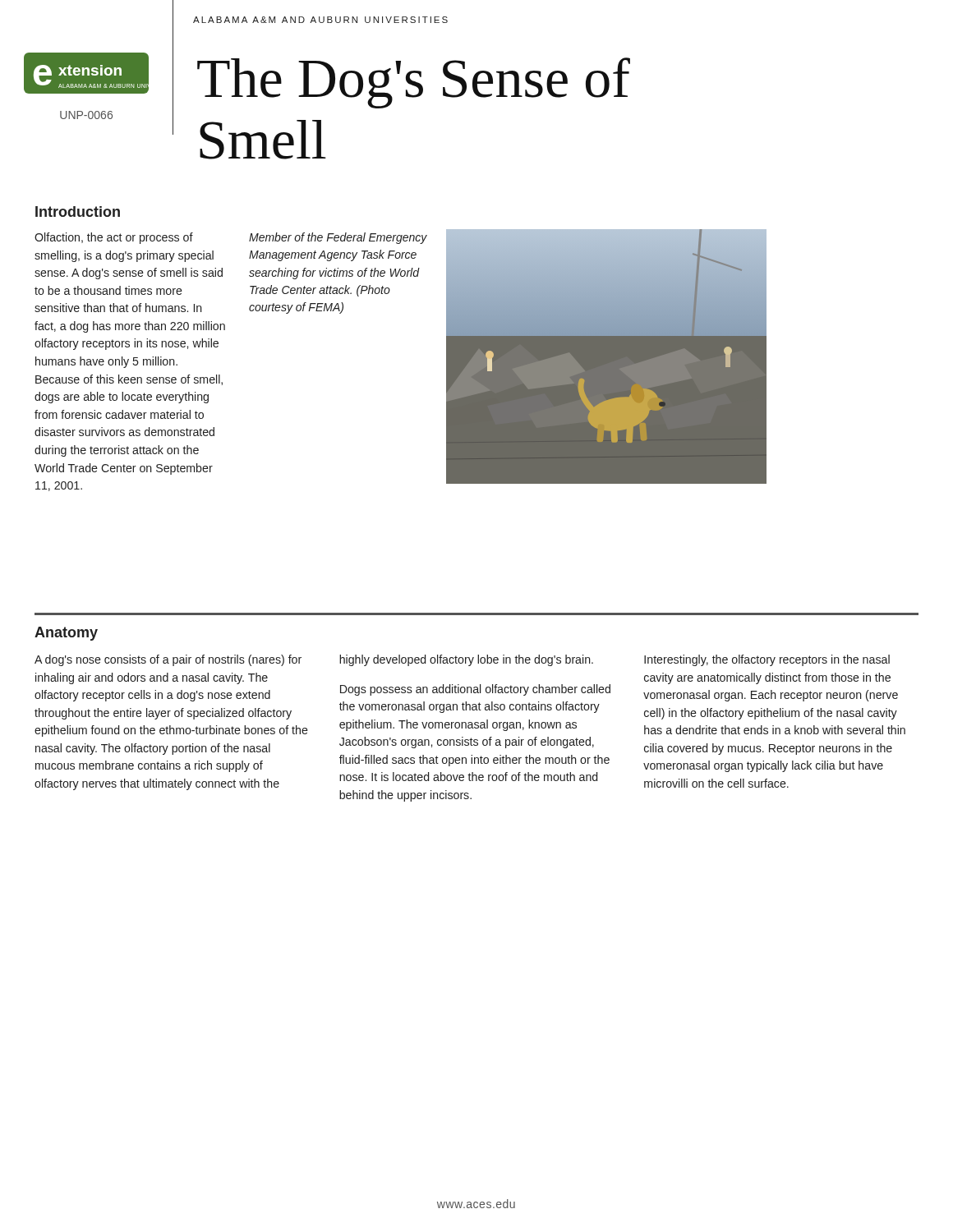Viewport: 953px width, 1232px height.
Task: Click on the text starting "Olfaction, the act or"
Action: pyautogui.click(x=130, y=361)
